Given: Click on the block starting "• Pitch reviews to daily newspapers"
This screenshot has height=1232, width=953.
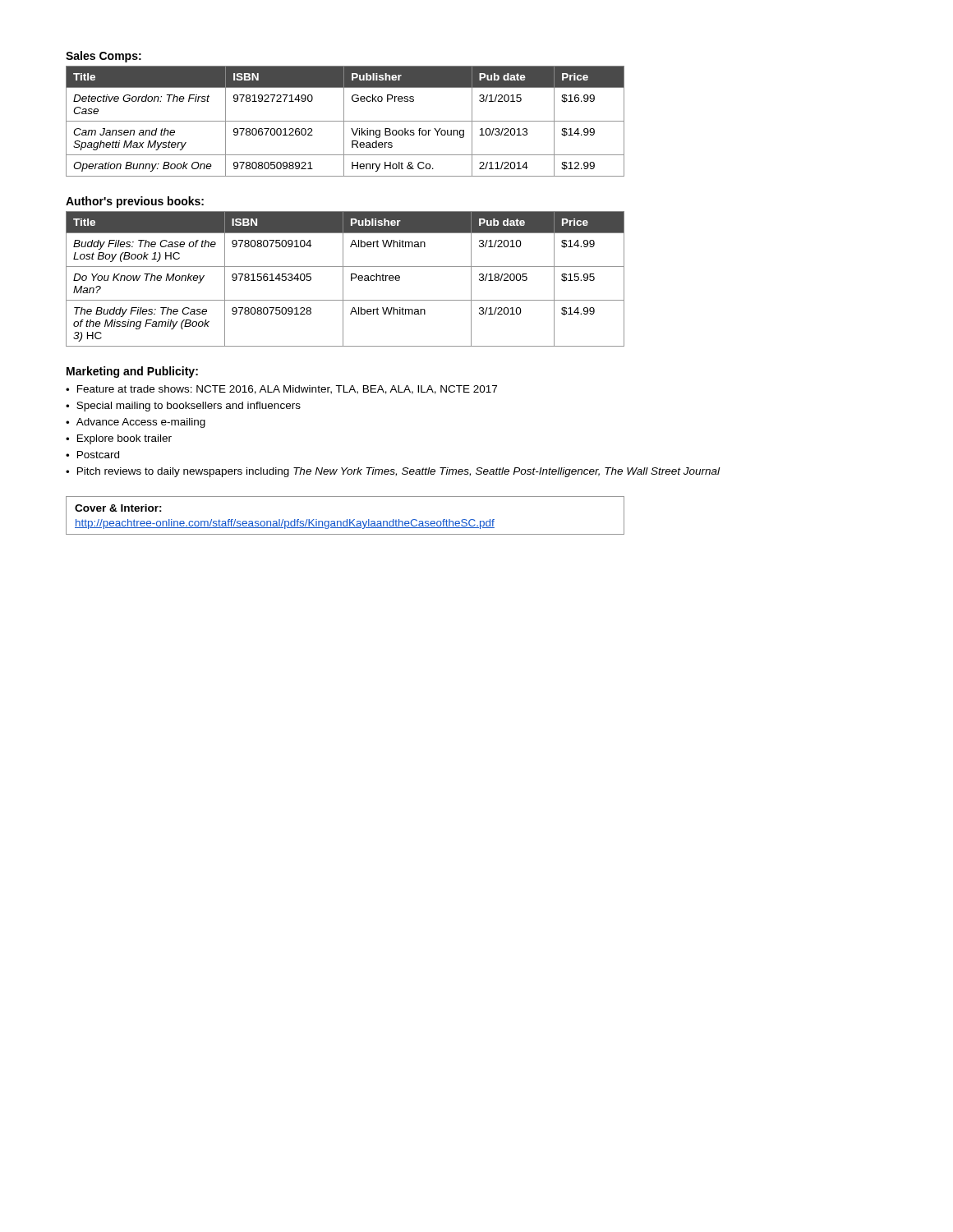Looking at the screenshot, I should 393,471.
